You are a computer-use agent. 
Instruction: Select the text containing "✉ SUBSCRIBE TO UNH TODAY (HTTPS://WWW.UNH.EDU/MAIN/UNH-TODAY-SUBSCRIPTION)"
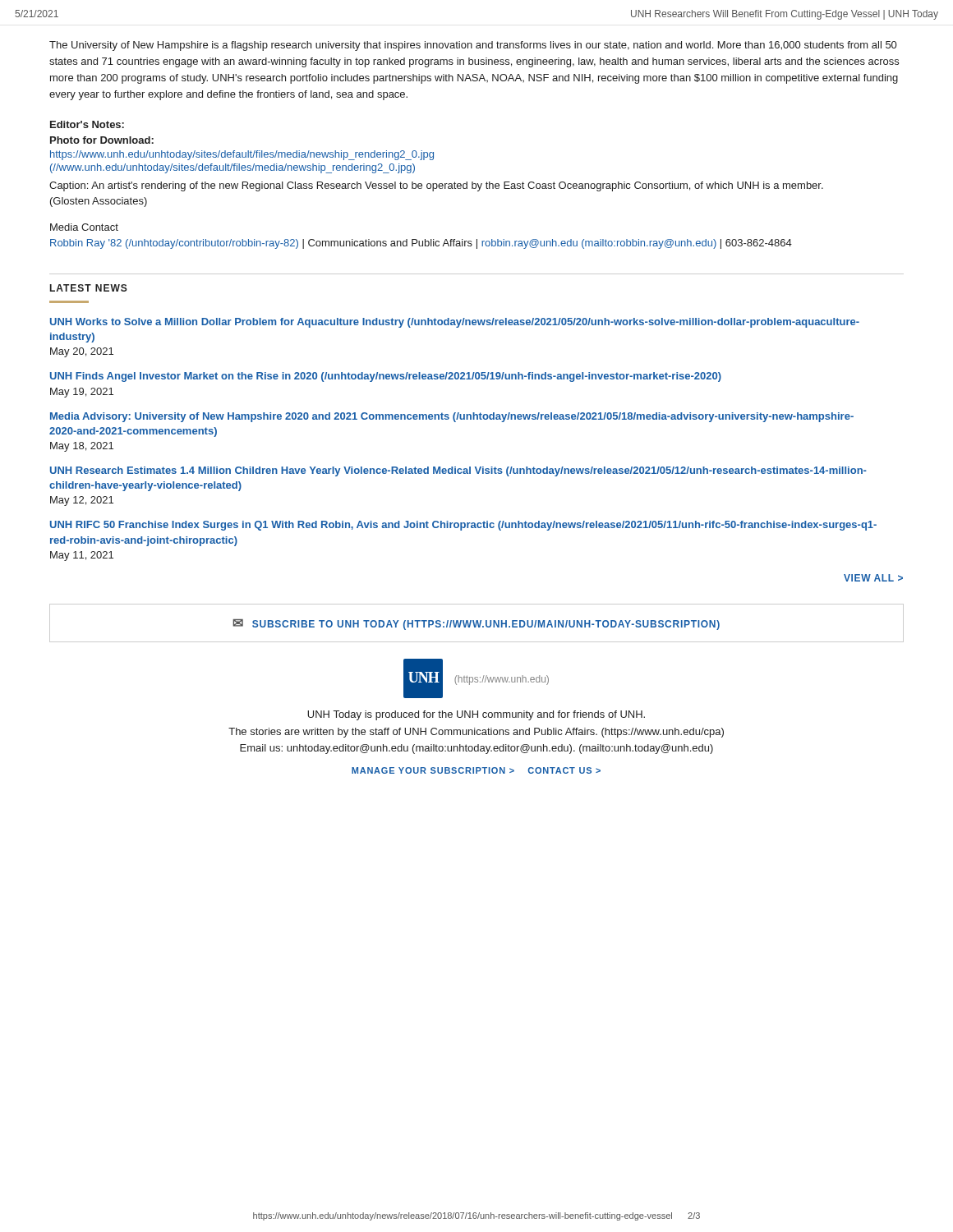pyautogui.click(x=476, y=623)
